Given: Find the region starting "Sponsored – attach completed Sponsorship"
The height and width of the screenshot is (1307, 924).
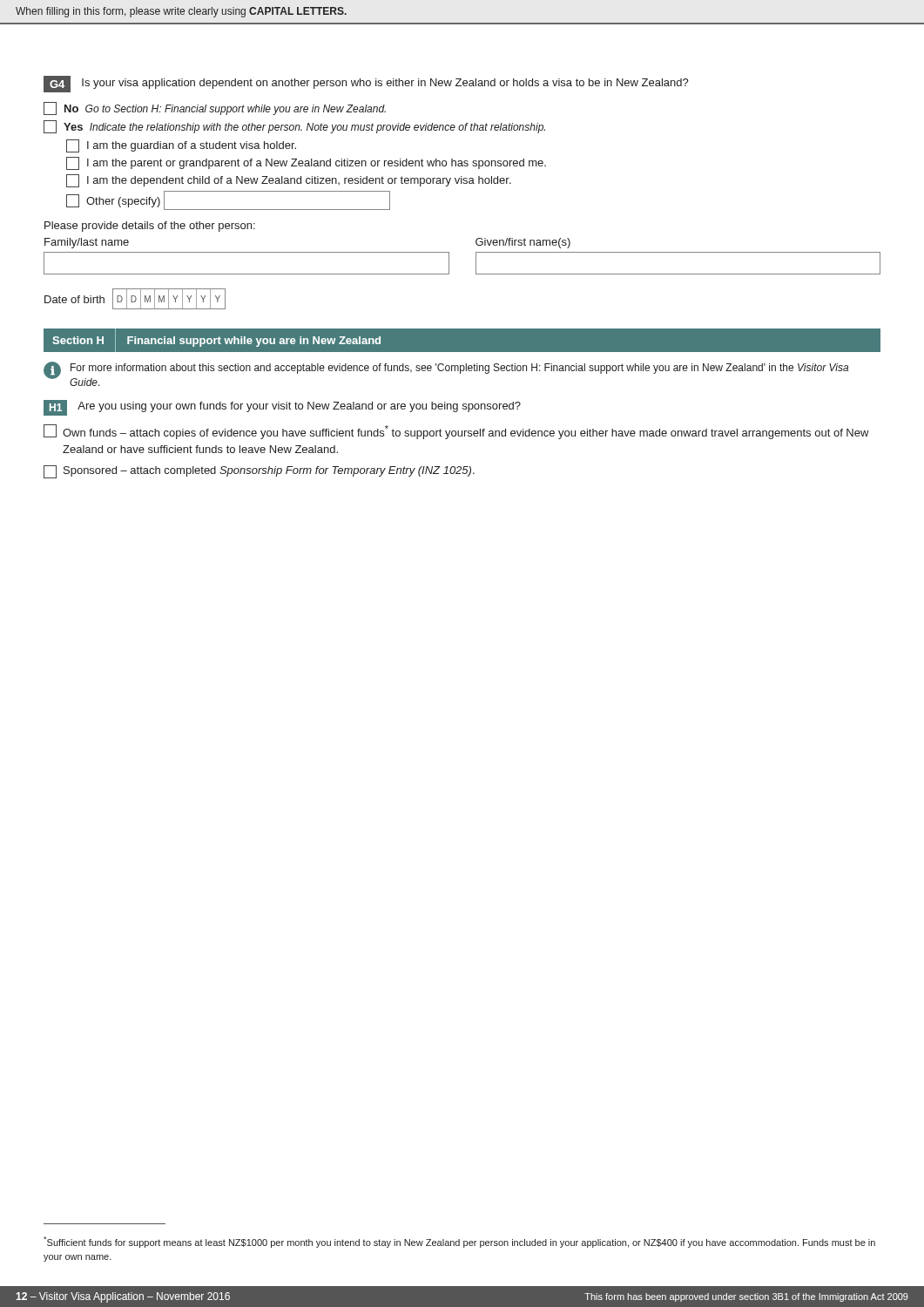Looking at the screenshot, I should 259,471.
